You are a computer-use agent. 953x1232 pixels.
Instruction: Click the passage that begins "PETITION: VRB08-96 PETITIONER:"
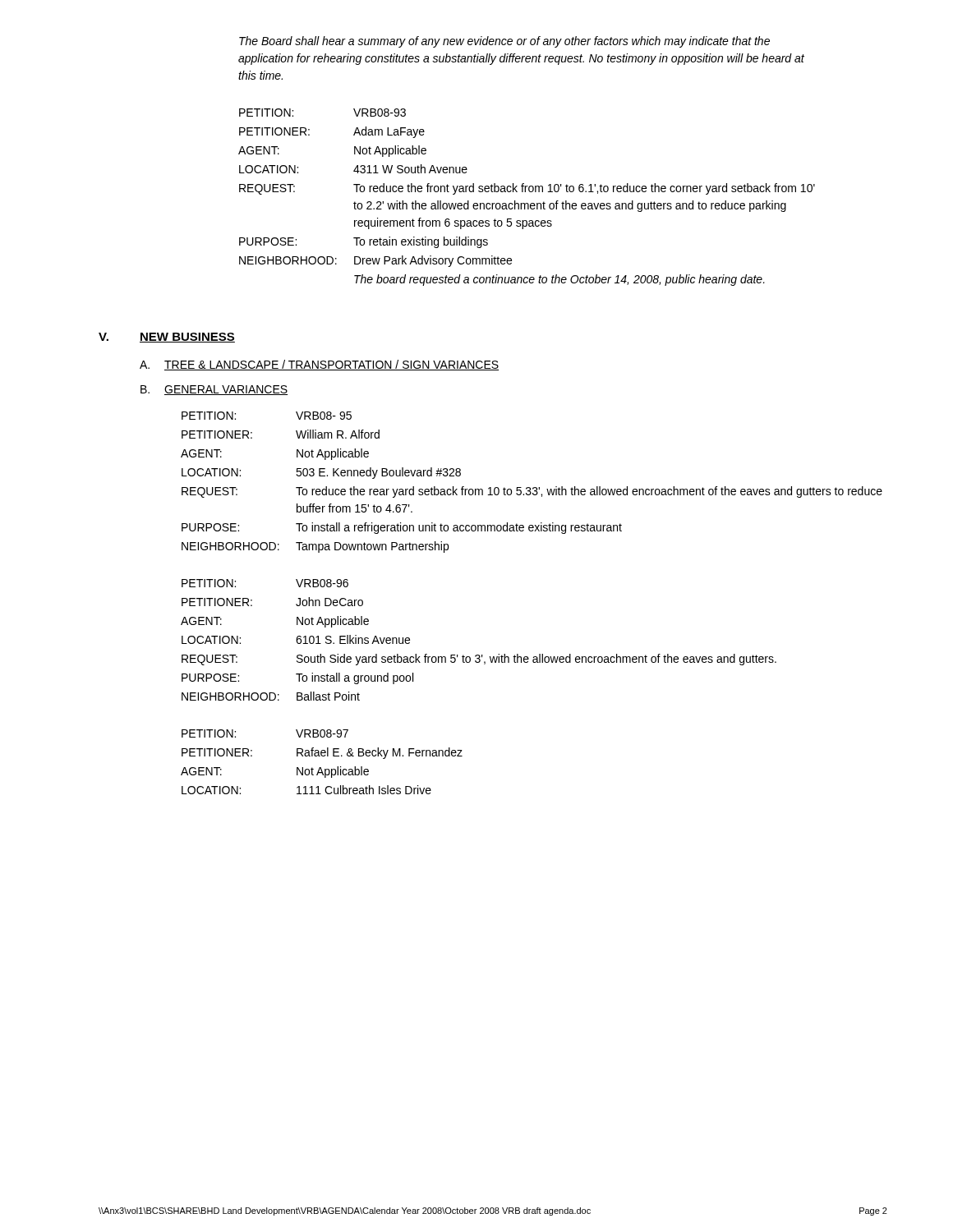[210, 583]
